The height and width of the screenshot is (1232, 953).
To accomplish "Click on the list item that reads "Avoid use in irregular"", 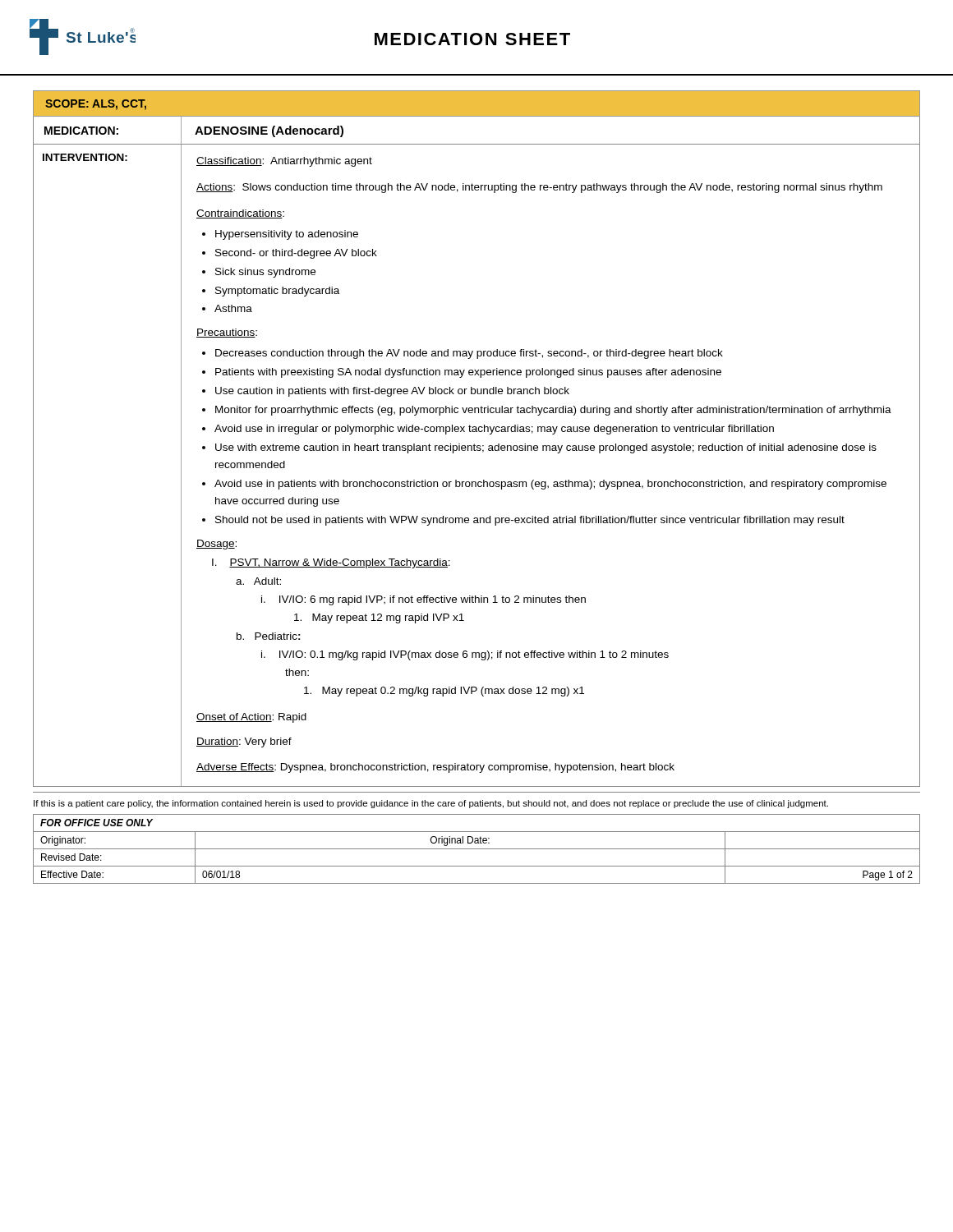I will click(x=495, y=428).
